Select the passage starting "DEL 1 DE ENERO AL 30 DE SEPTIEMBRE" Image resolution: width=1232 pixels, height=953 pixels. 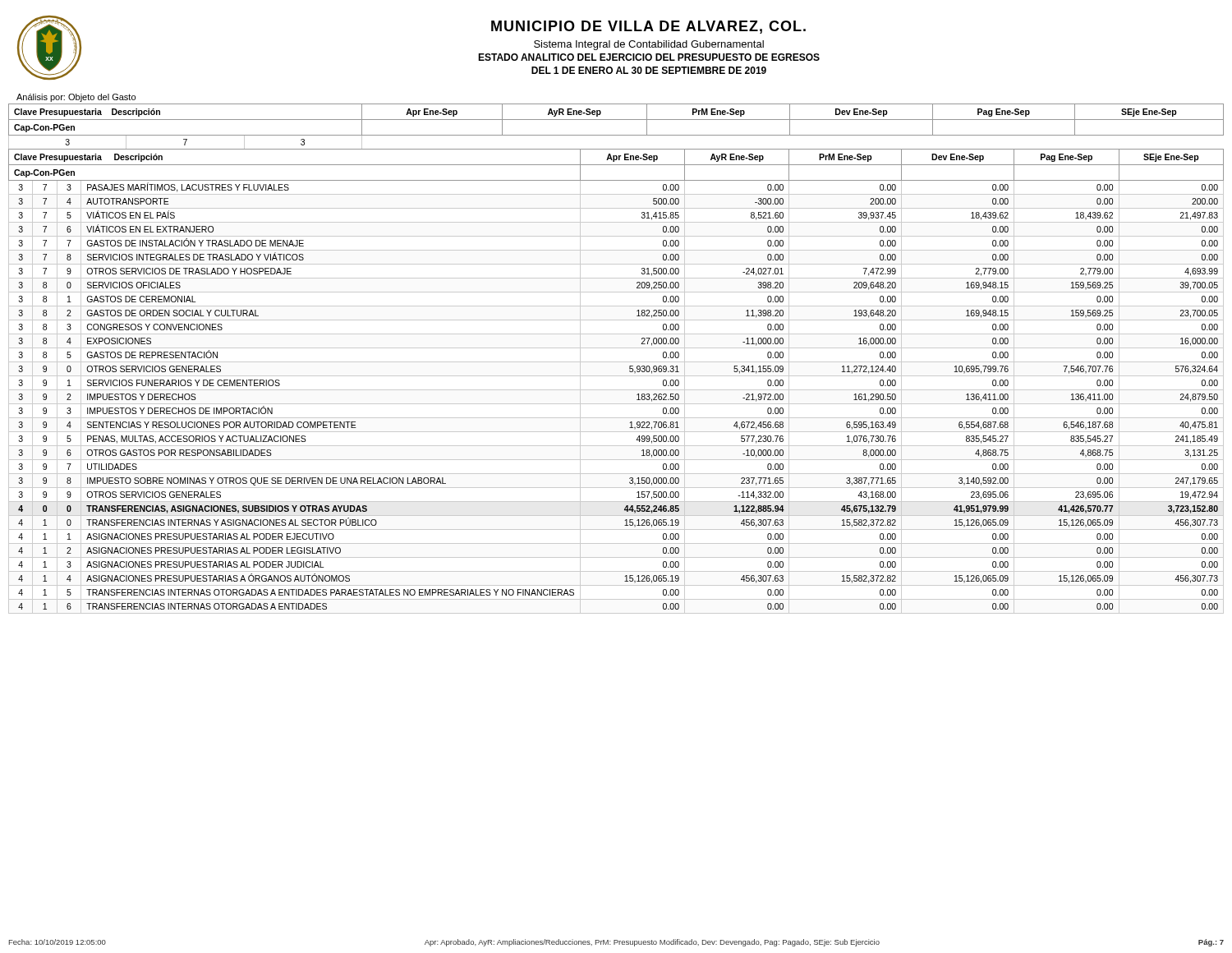pos(649,71)
